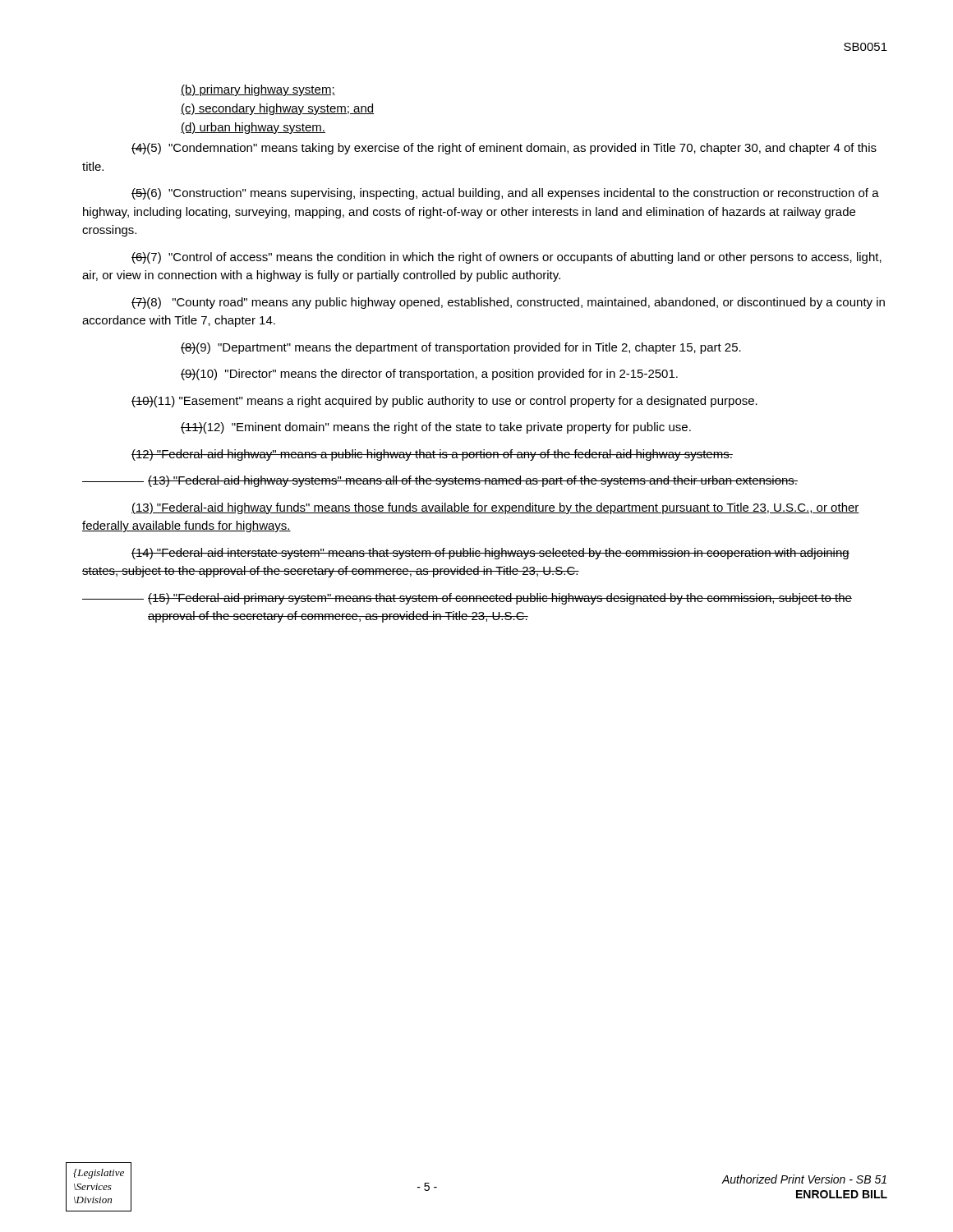Select the text block that says "(8)(9) "Department" means the department of transportation"
The height and width of the screenshot is (1232, 953).
click(x=461, y=347)
